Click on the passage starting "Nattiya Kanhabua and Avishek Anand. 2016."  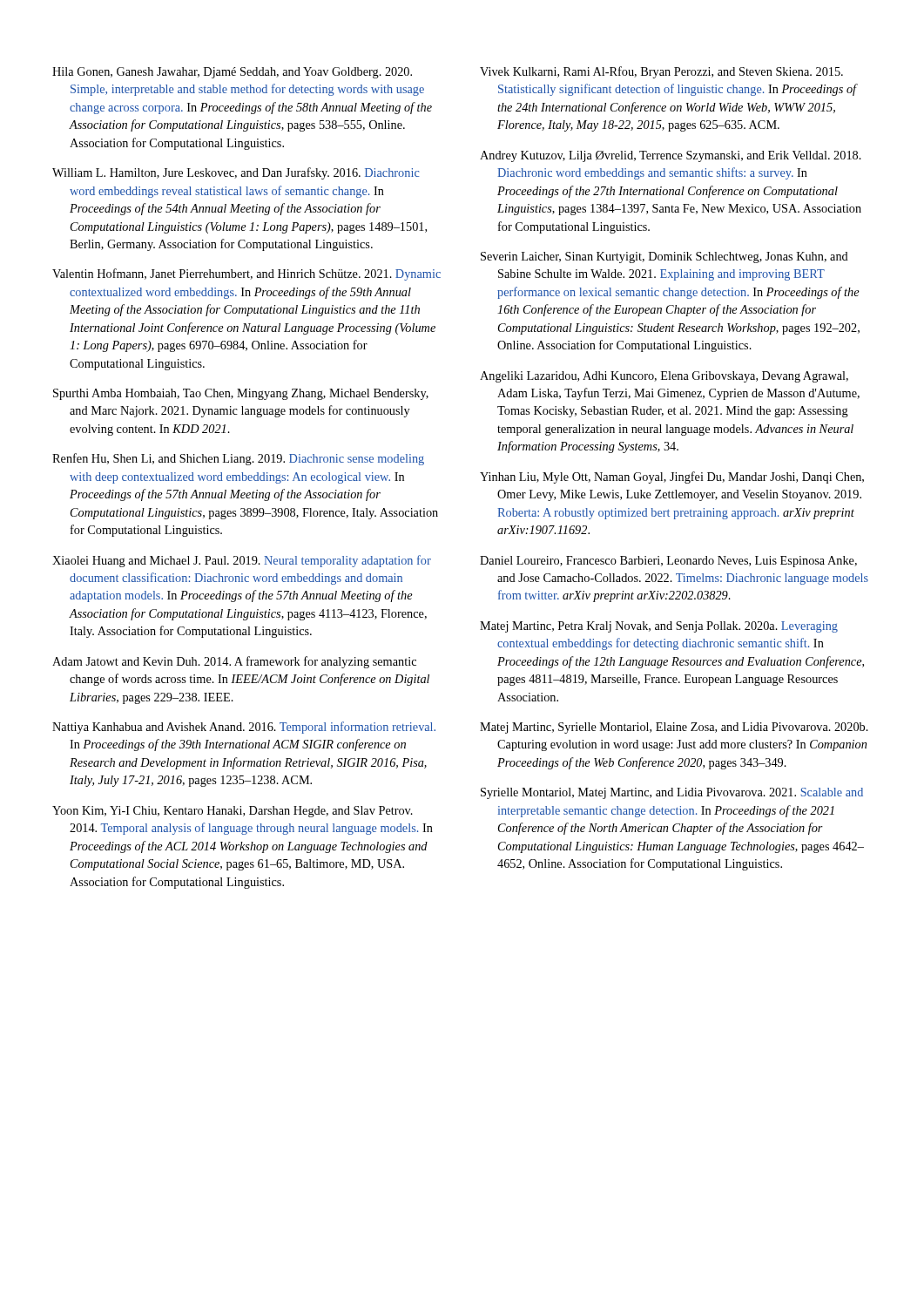pos(244,753)
